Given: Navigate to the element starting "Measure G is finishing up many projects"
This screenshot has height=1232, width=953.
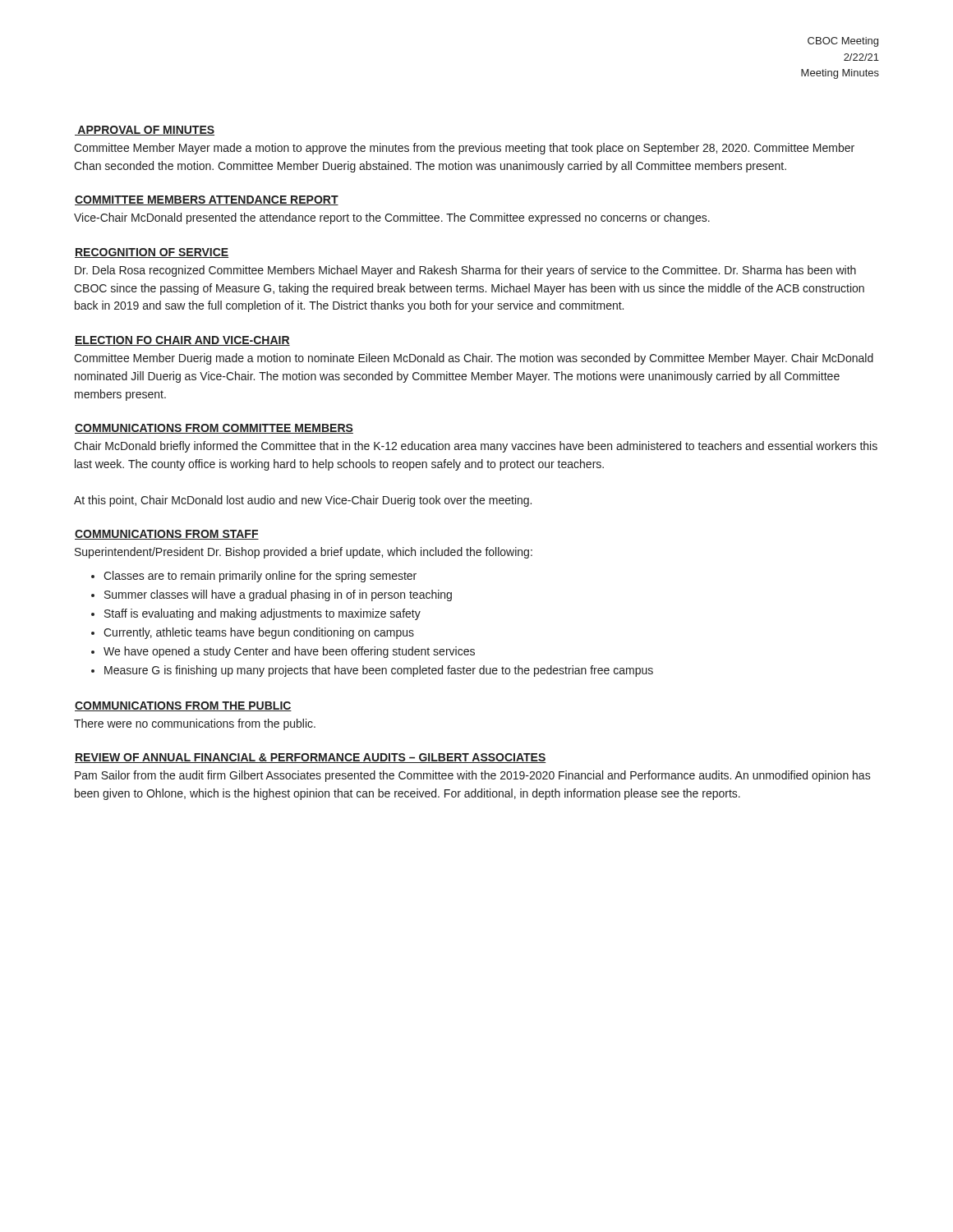Looking at the screenshot, I should click(x=378, y=671).
